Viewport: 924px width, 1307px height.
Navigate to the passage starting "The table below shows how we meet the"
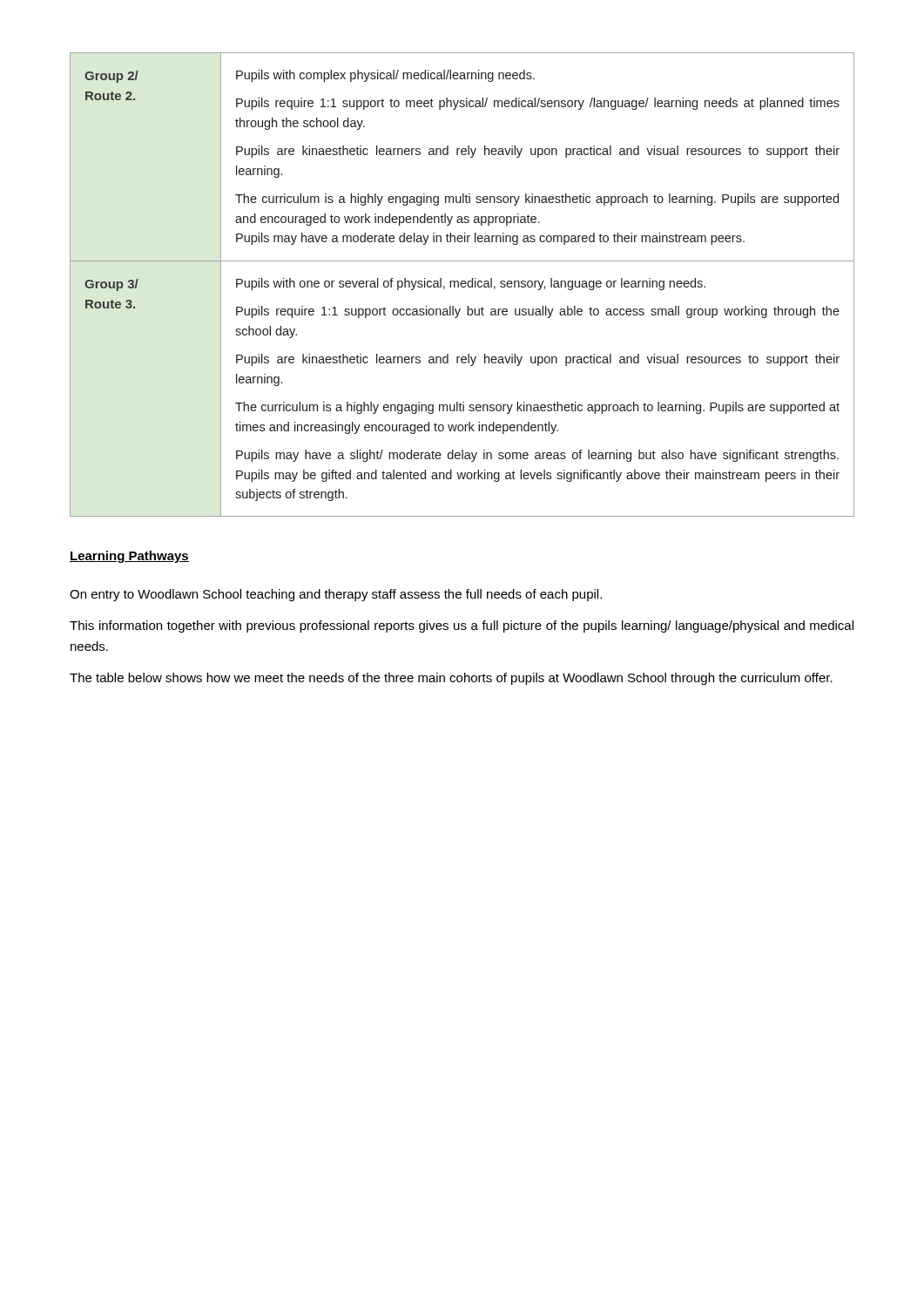coord(451,678)
